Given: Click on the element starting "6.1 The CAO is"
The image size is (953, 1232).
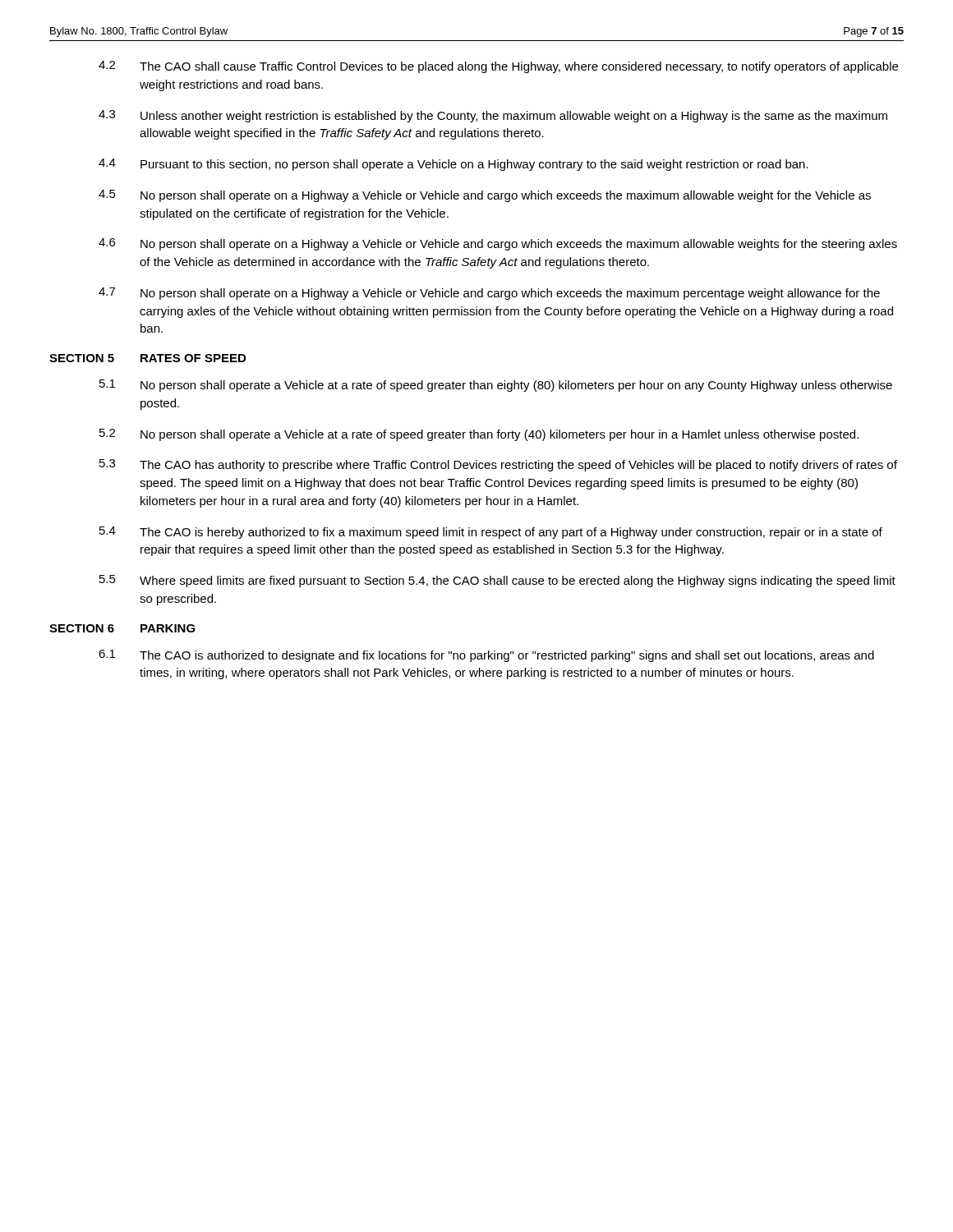Looking at the screenshot, I should [476, 664].
